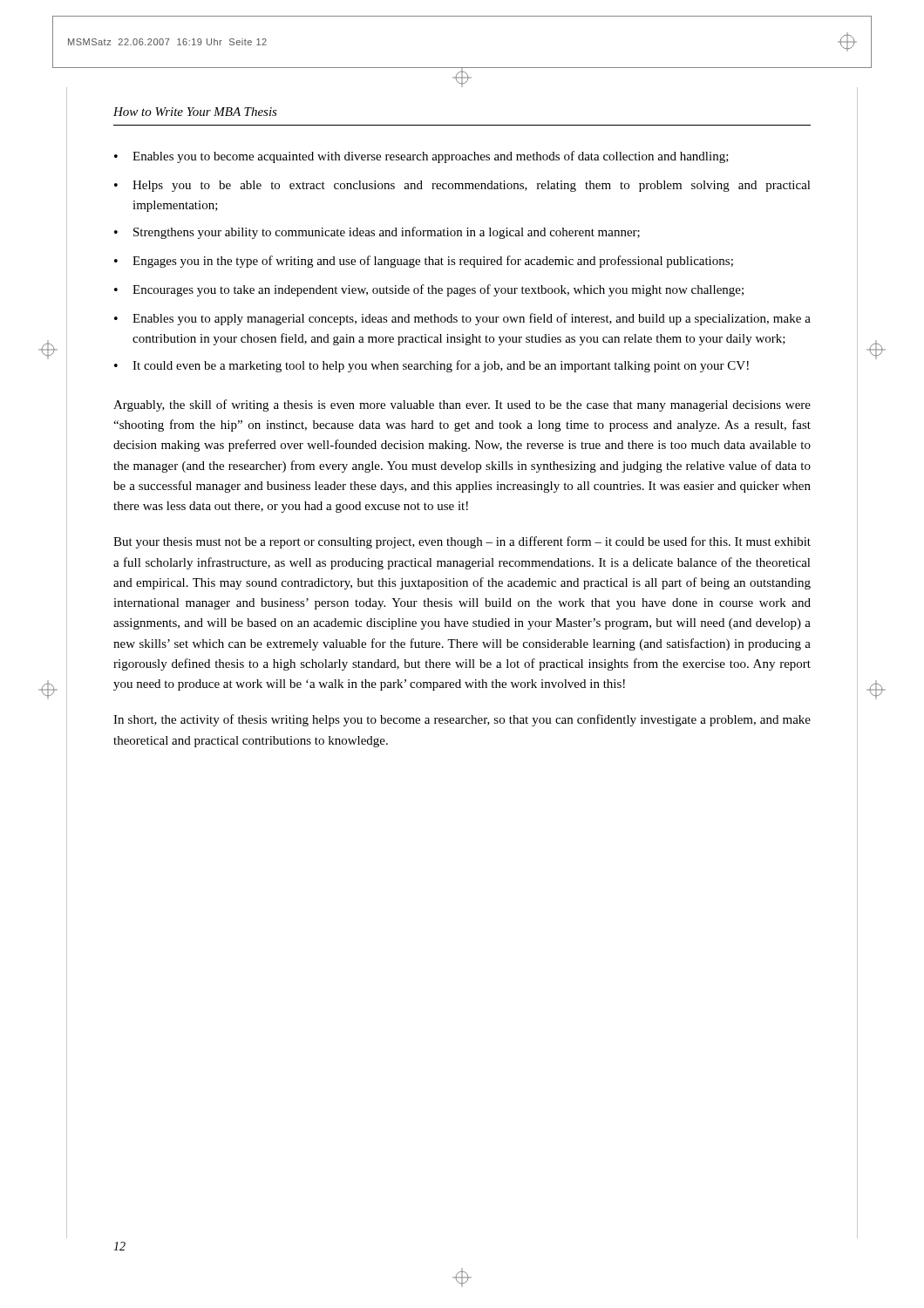The image size is (924, 1308).
Task: Click on the list item containing "• It could"
Action: [462, 367]
